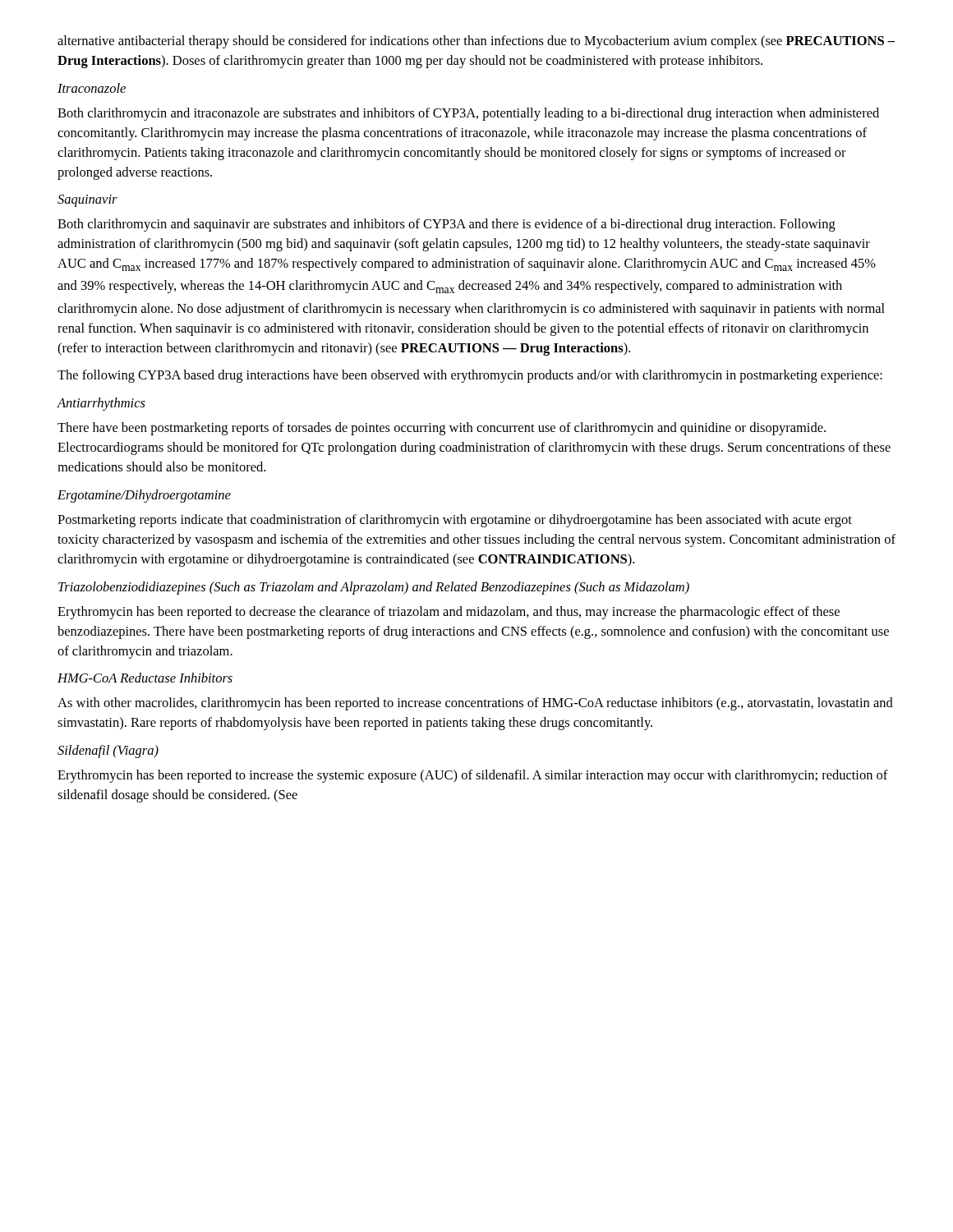The width and height of the screenshot is (953, 1232).
Task: Navigate to the element starting "Both clarithromycin and itraconazole"
Action: [476, 143]
